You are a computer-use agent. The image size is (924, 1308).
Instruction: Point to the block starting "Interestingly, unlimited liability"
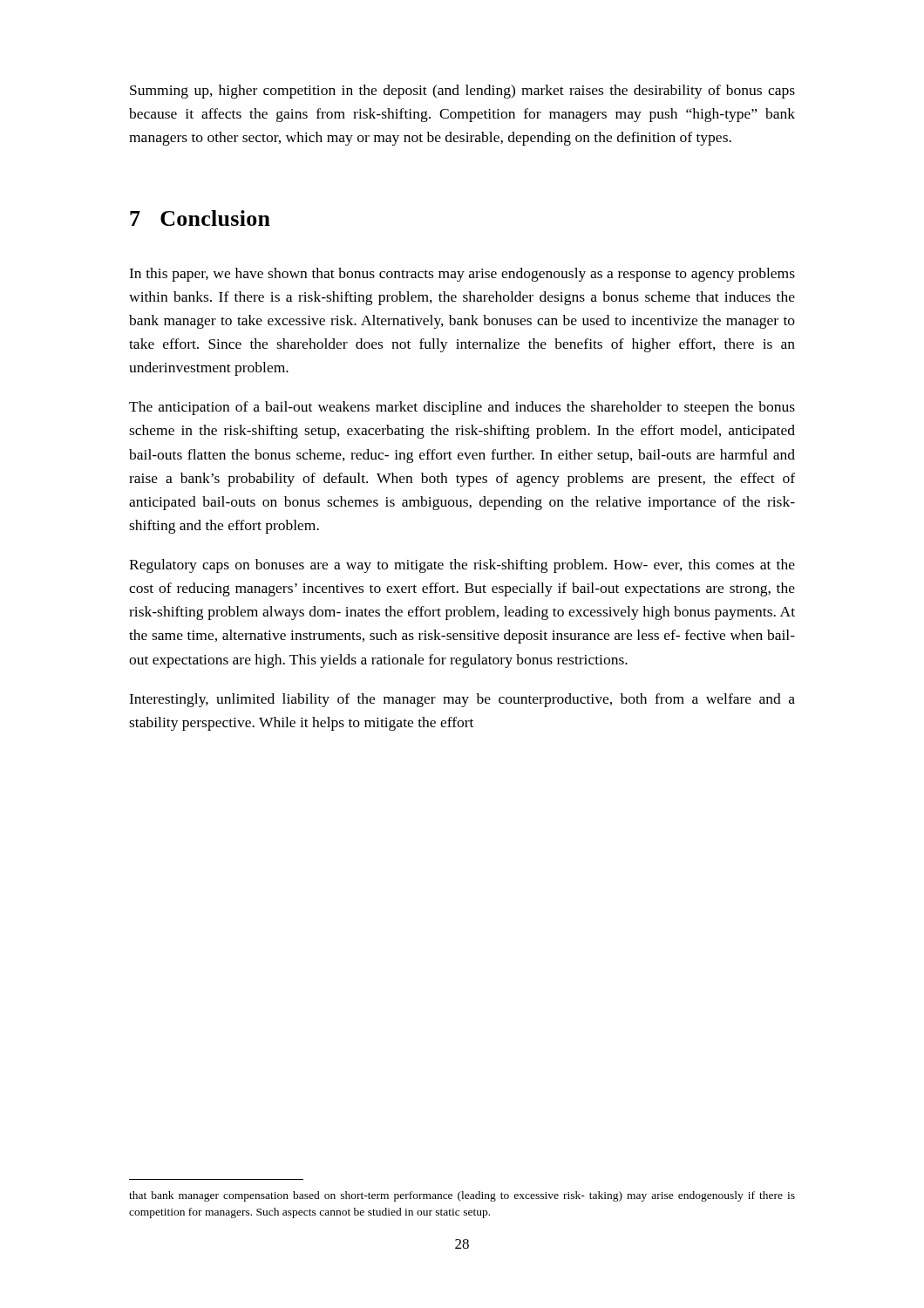tap(462, 711)
